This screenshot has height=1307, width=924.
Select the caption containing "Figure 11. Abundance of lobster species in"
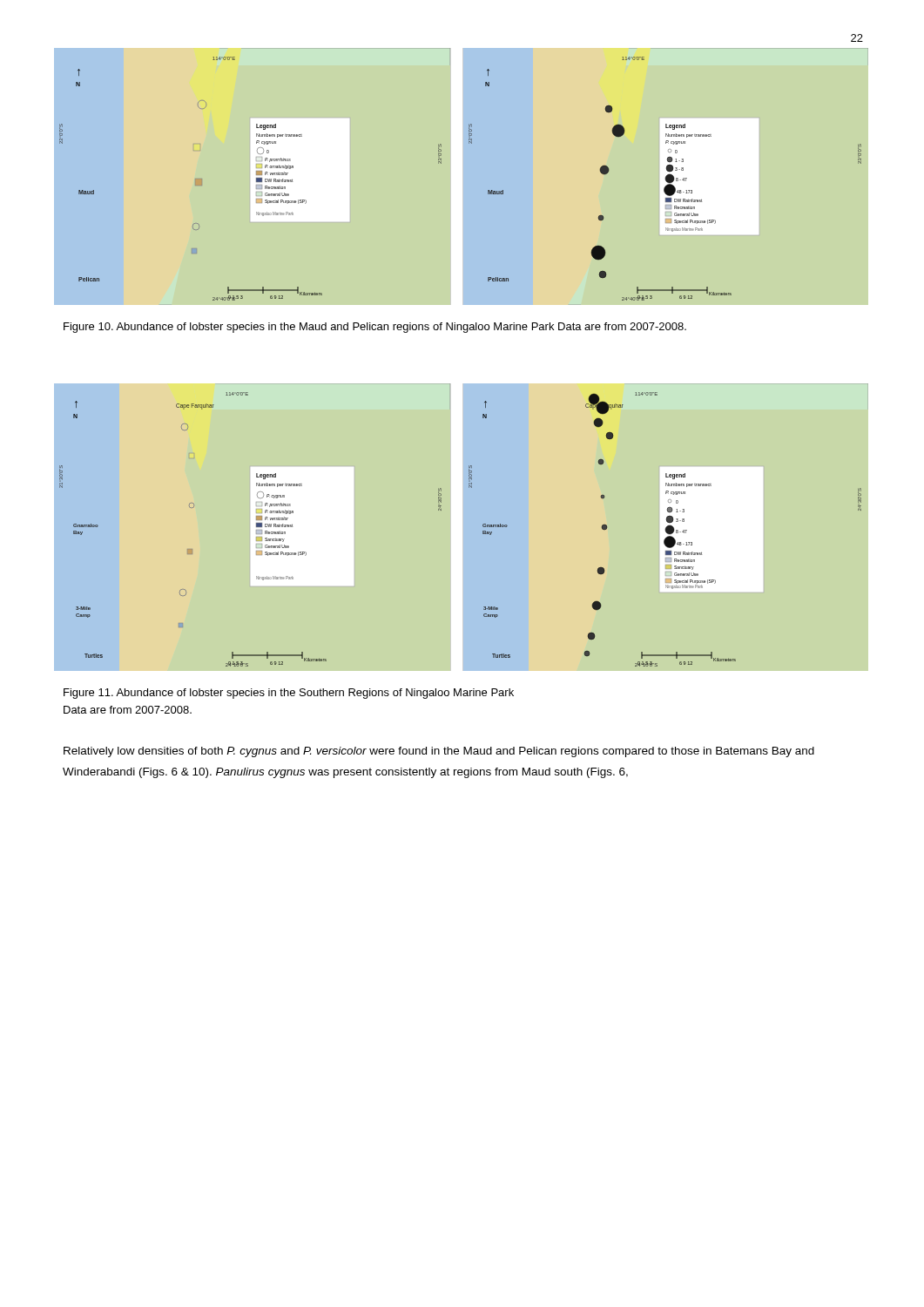coord(288,701)
